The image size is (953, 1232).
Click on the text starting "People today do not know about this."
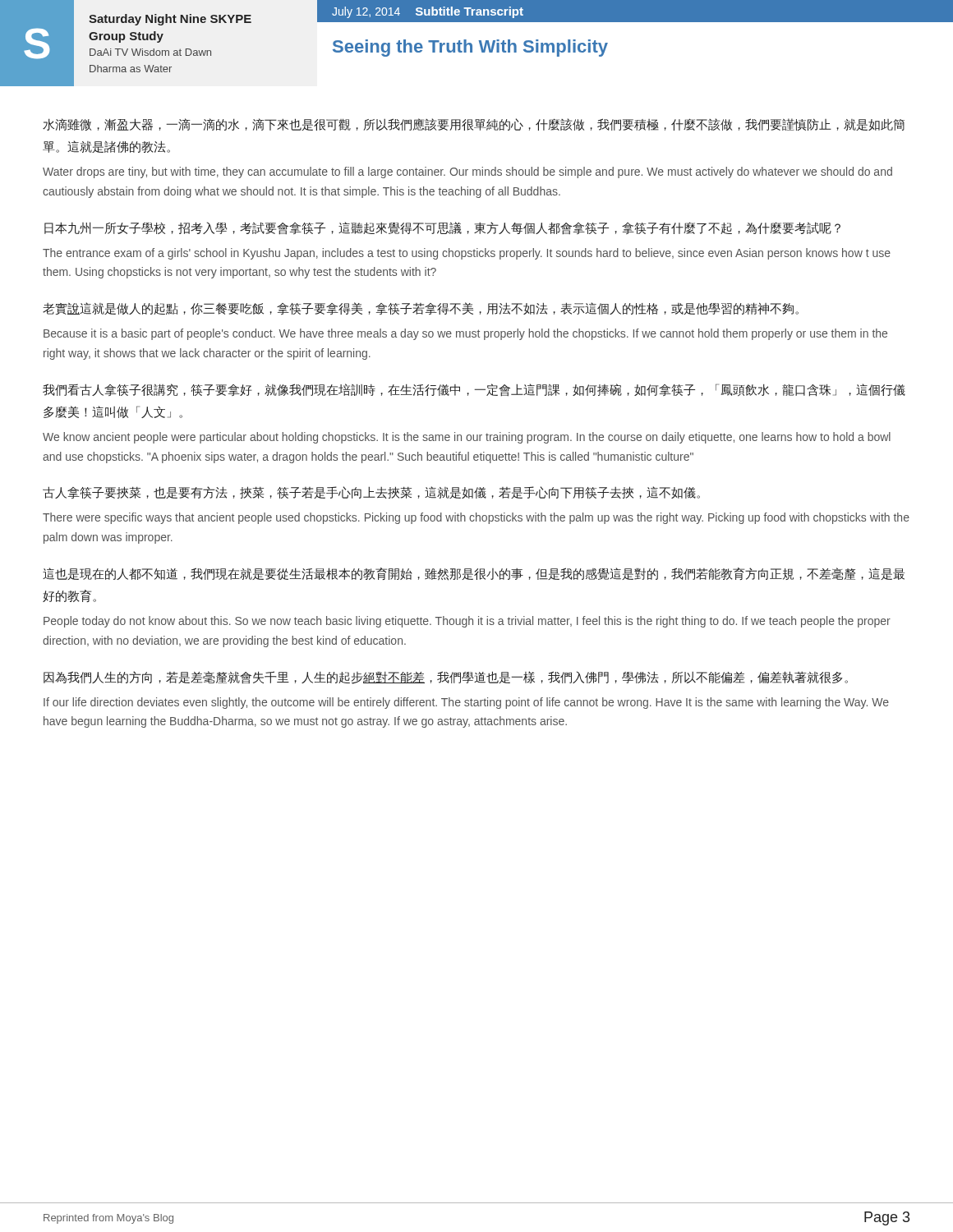pos(466,631)
